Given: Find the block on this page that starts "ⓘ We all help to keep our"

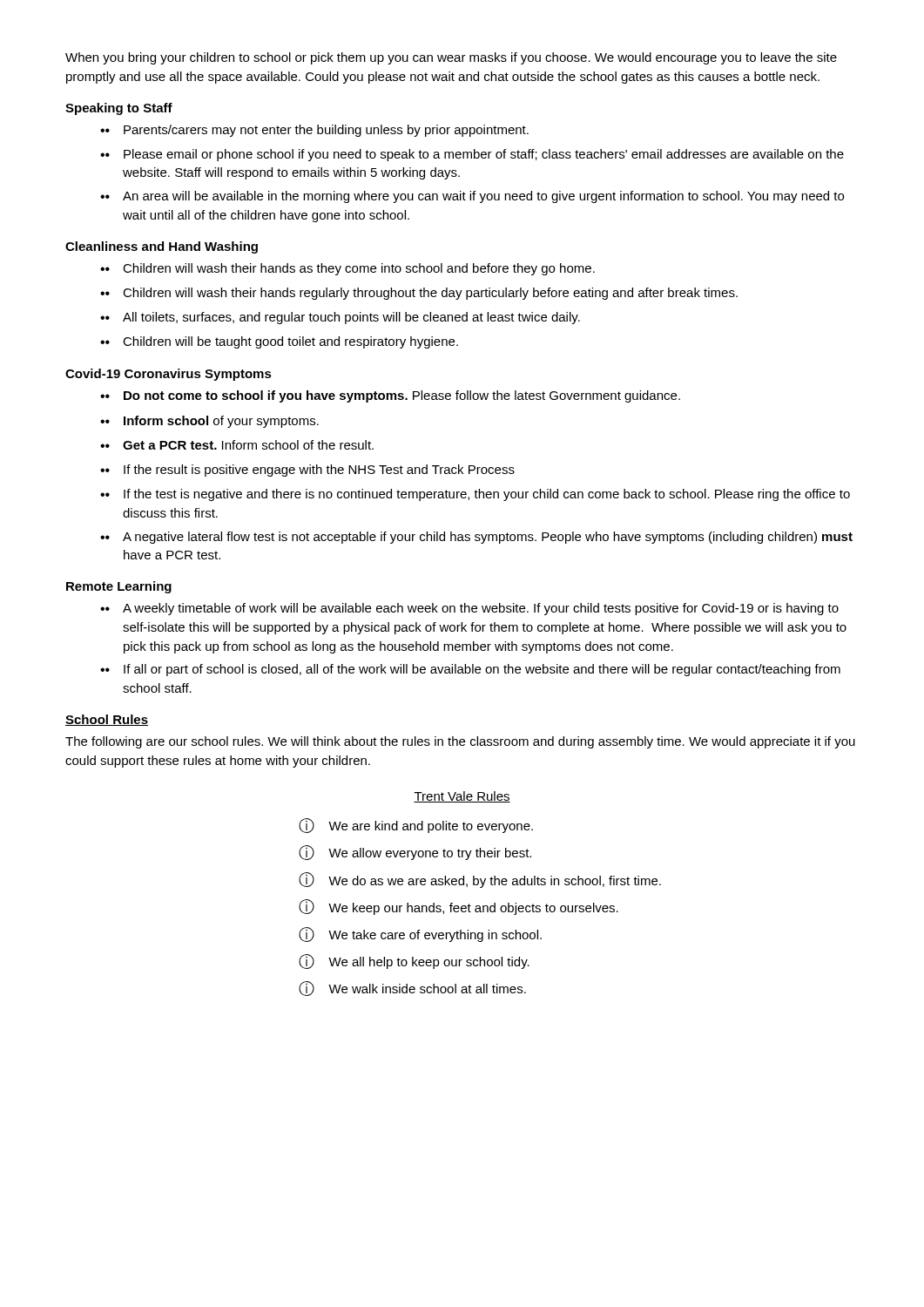Looking at the screenshot, I should click(411, 962).
